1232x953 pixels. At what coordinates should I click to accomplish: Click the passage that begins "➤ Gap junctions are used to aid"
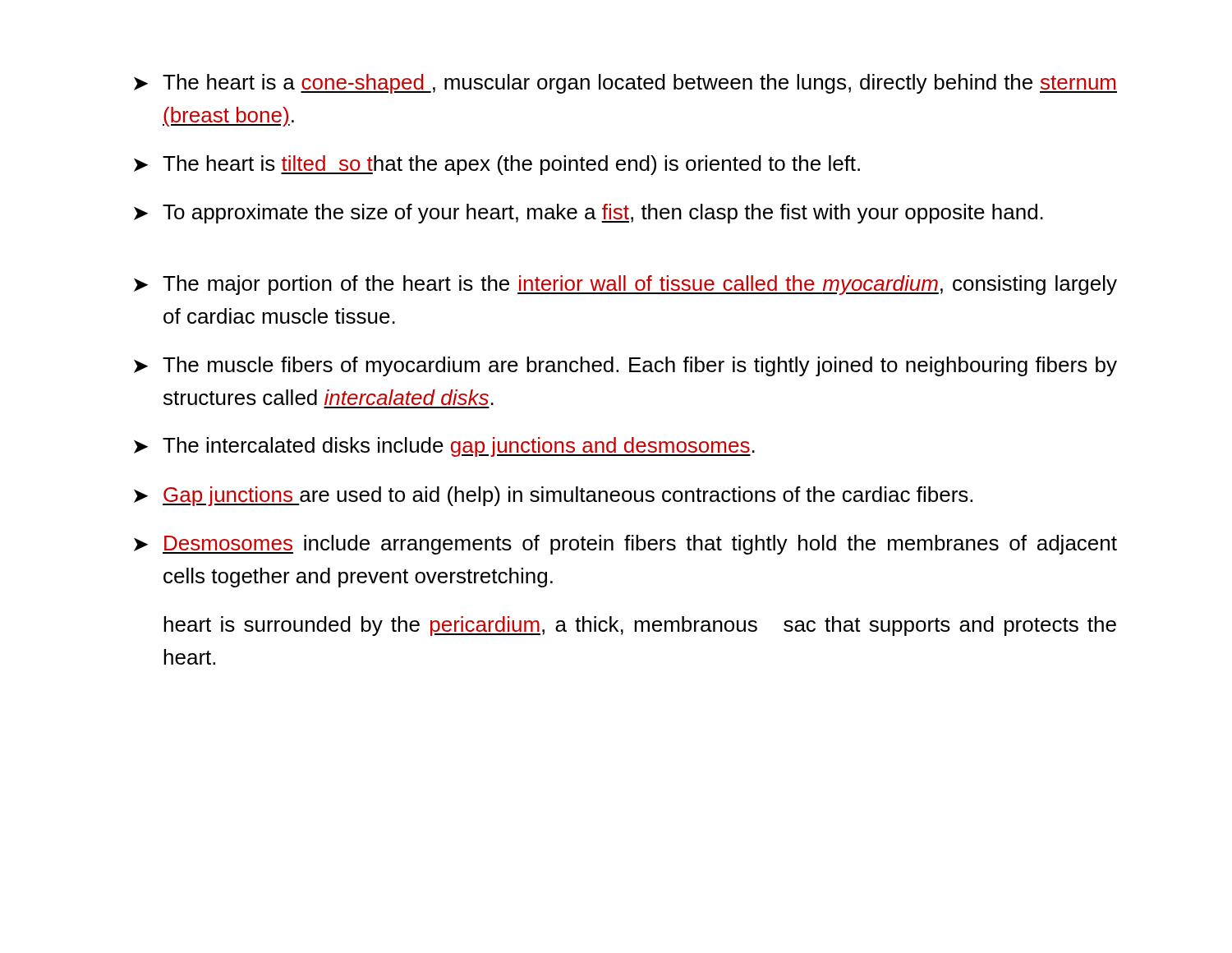[624, 495]
